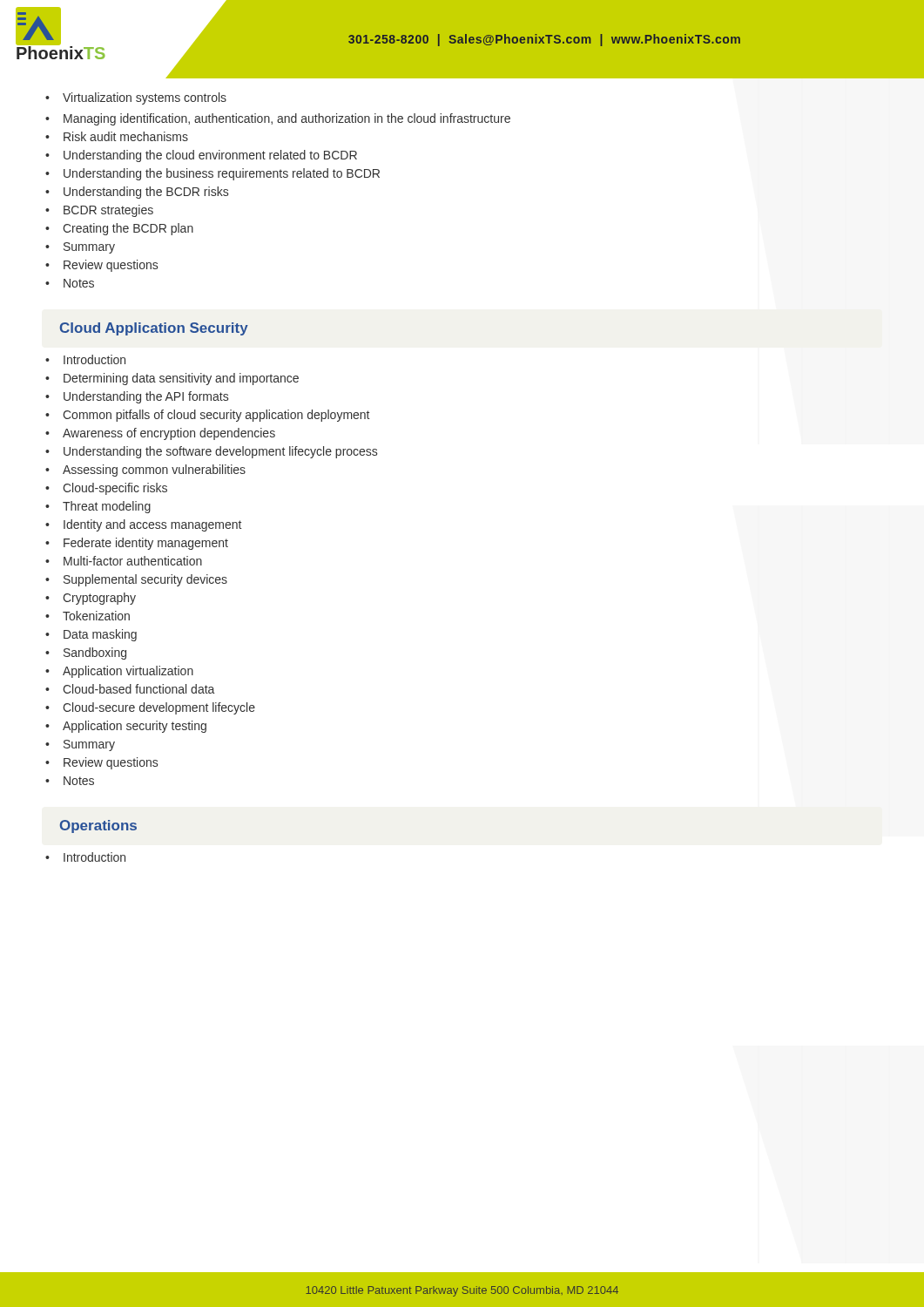Screen dimensions: 1307x924
Task: Navigate to the text starting "Supplemental security devices"
Action: pyautogui.click(x=136, y=580)
